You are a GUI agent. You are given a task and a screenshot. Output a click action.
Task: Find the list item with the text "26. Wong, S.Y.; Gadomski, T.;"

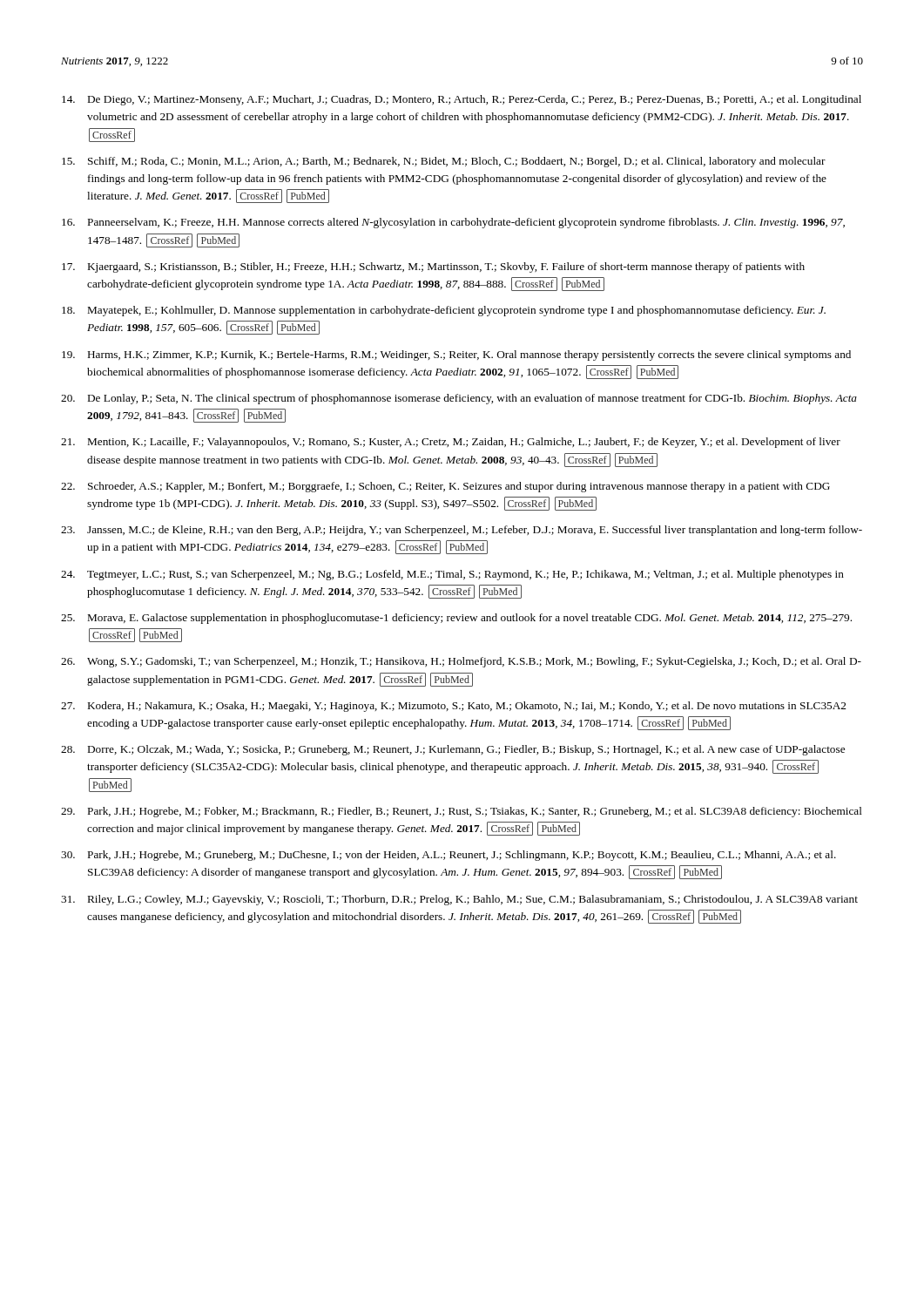pos(462,671)
